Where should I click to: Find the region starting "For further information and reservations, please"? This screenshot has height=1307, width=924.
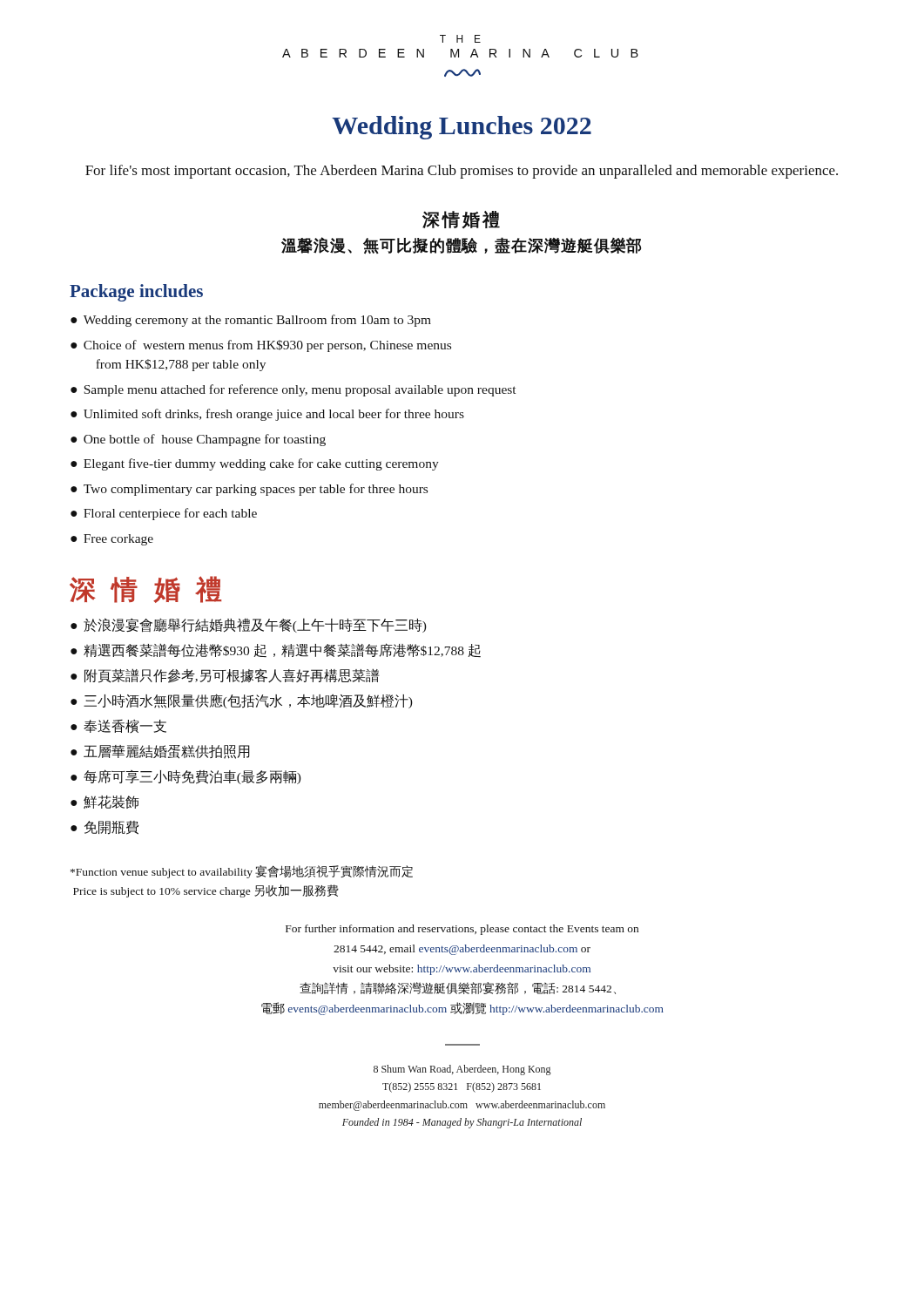coord(462,969)
